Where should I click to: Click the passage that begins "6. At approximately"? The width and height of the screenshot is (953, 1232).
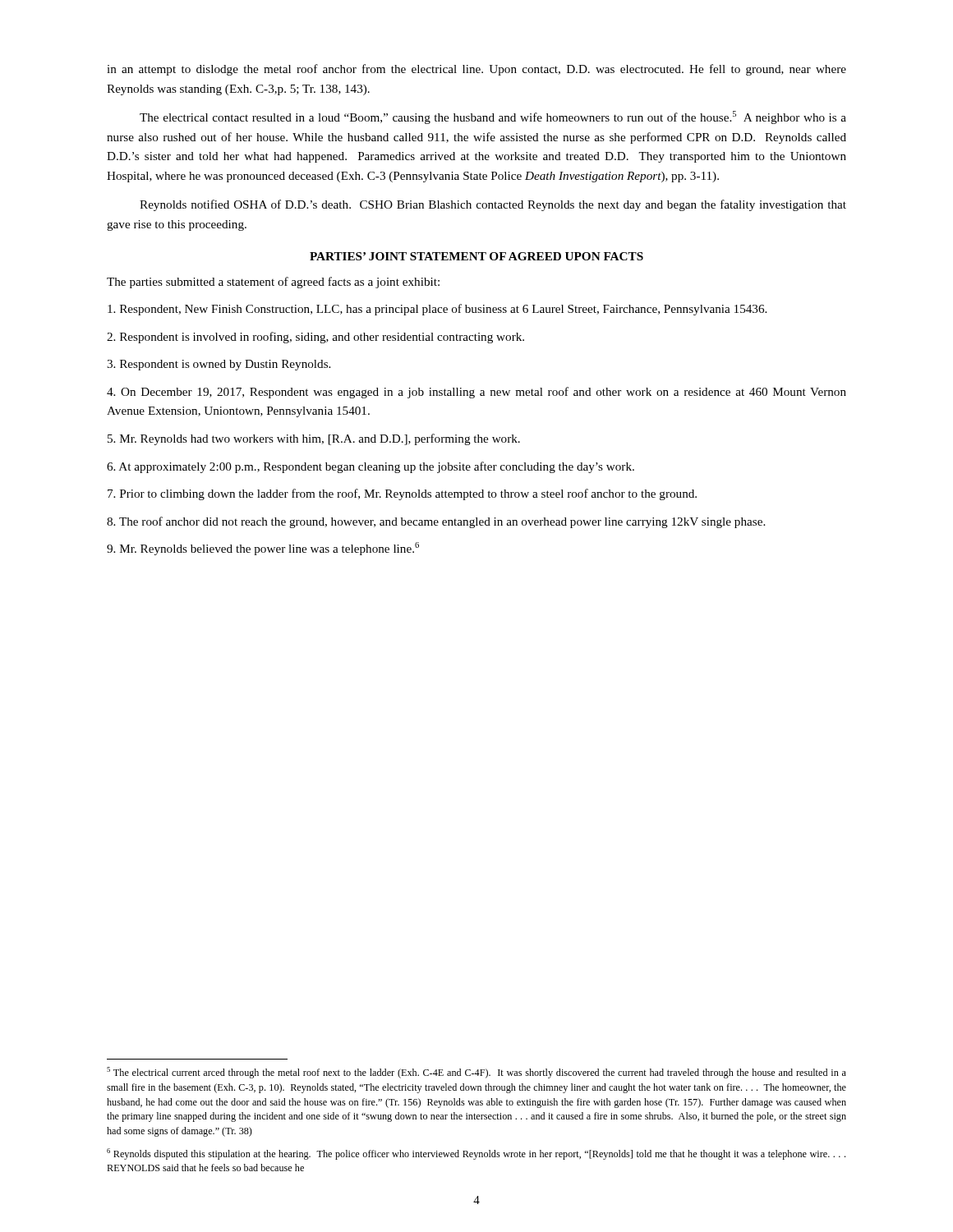click(x=371, y=466)
